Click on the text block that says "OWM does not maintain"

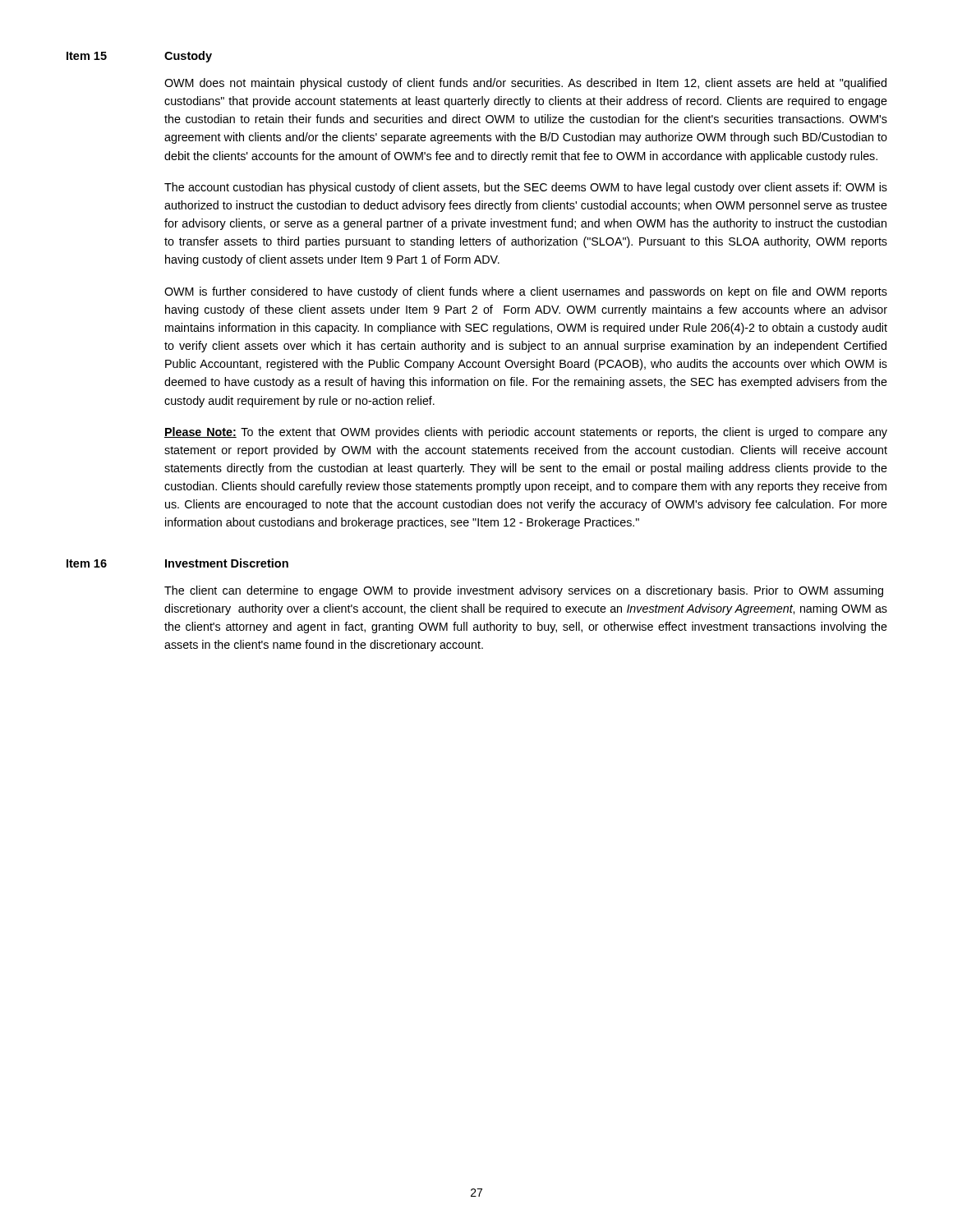(526, 119)
